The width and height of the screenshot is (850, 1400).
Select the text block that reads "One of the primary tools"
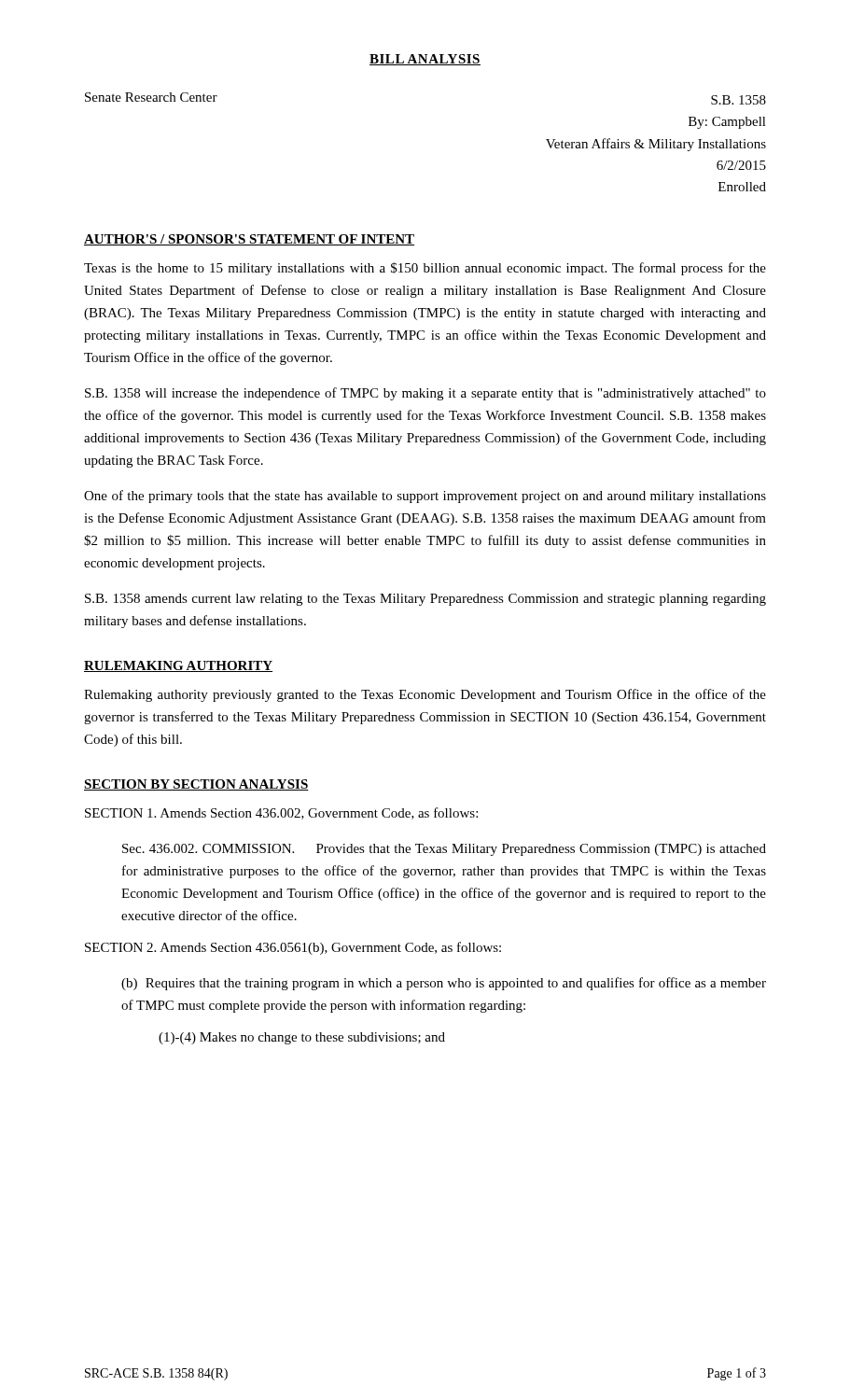point(425,529)
